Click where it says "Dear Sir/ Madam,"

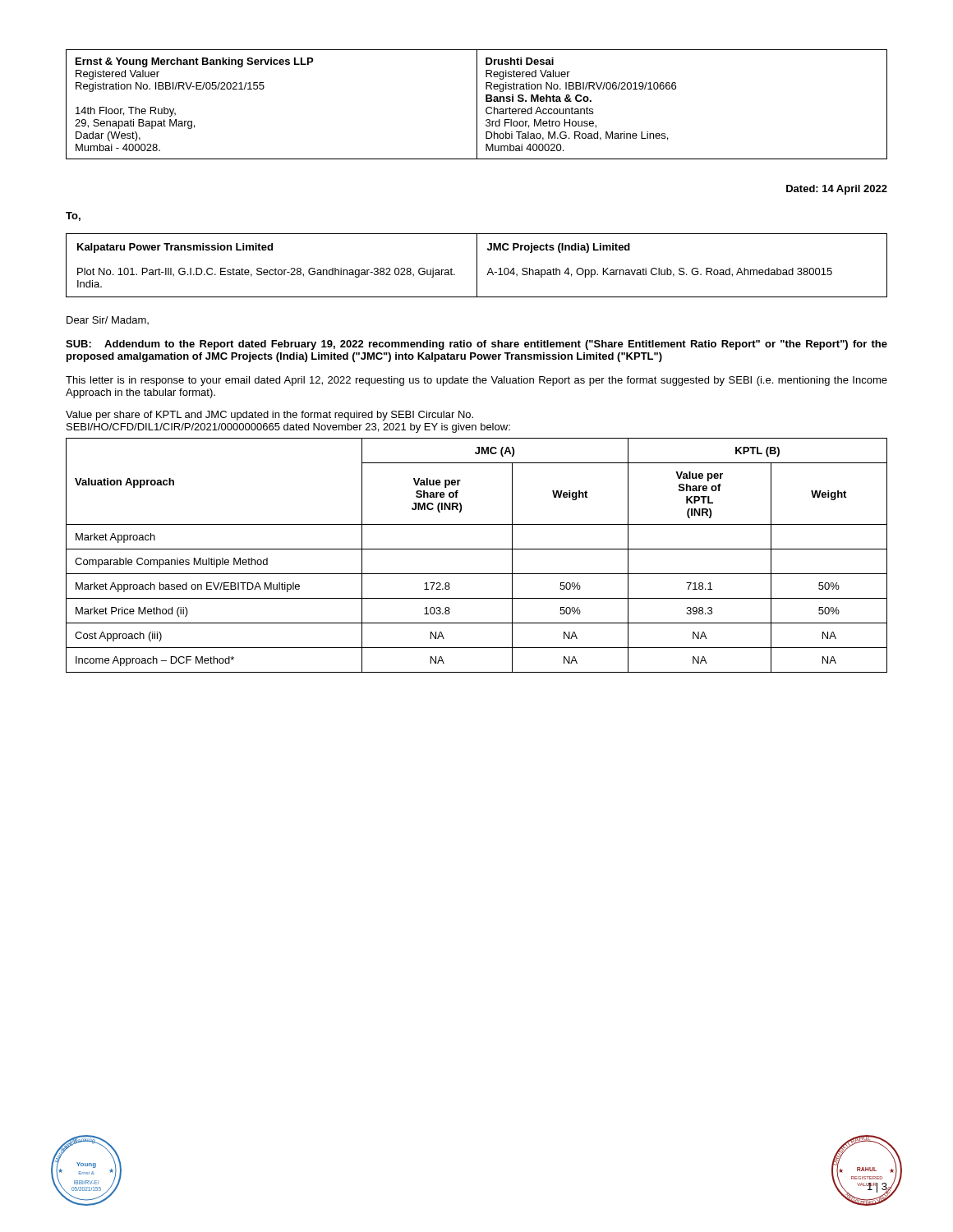108,320
